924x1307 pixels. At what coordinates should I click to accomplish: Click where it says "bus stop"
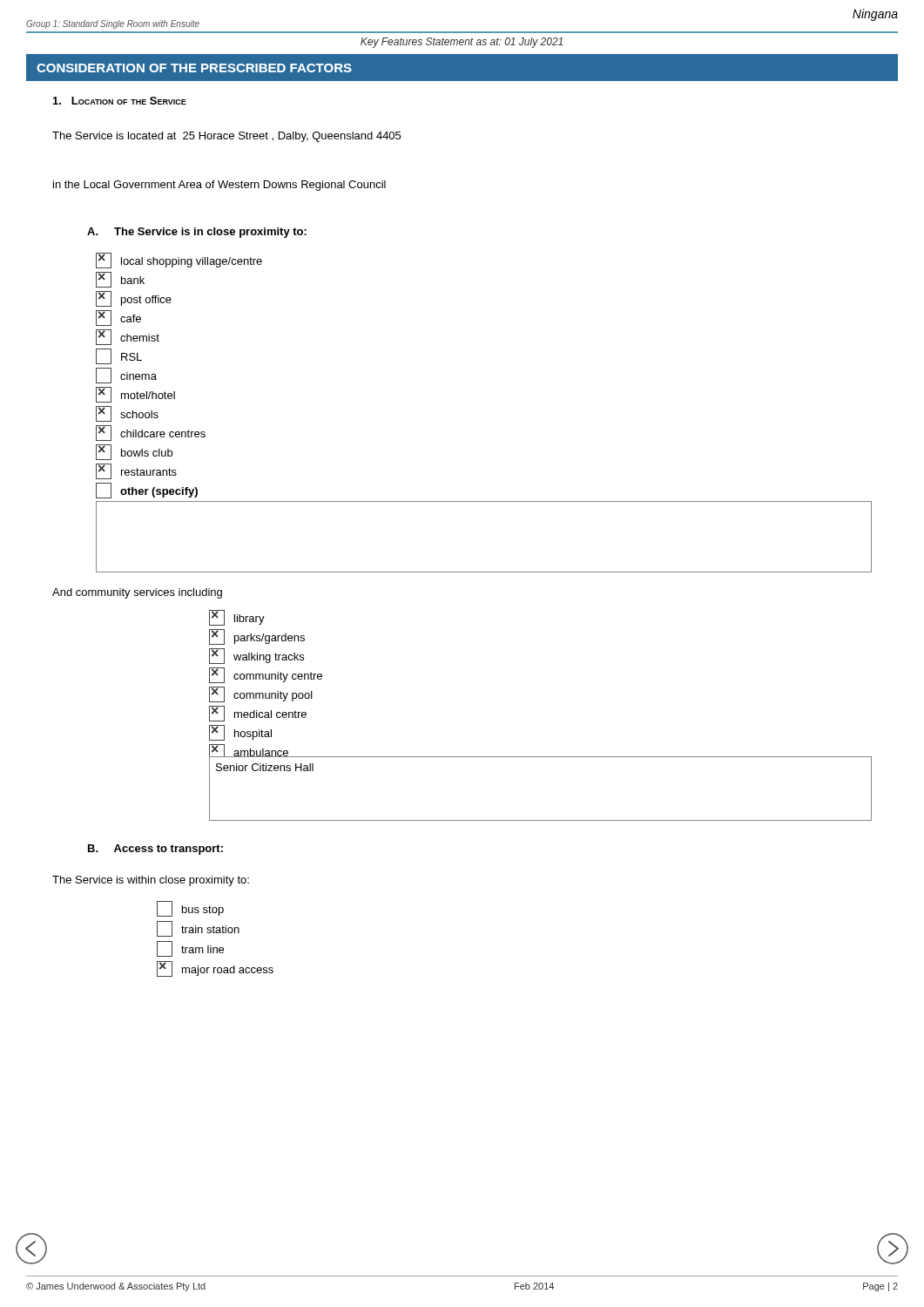tap(190, 909)
